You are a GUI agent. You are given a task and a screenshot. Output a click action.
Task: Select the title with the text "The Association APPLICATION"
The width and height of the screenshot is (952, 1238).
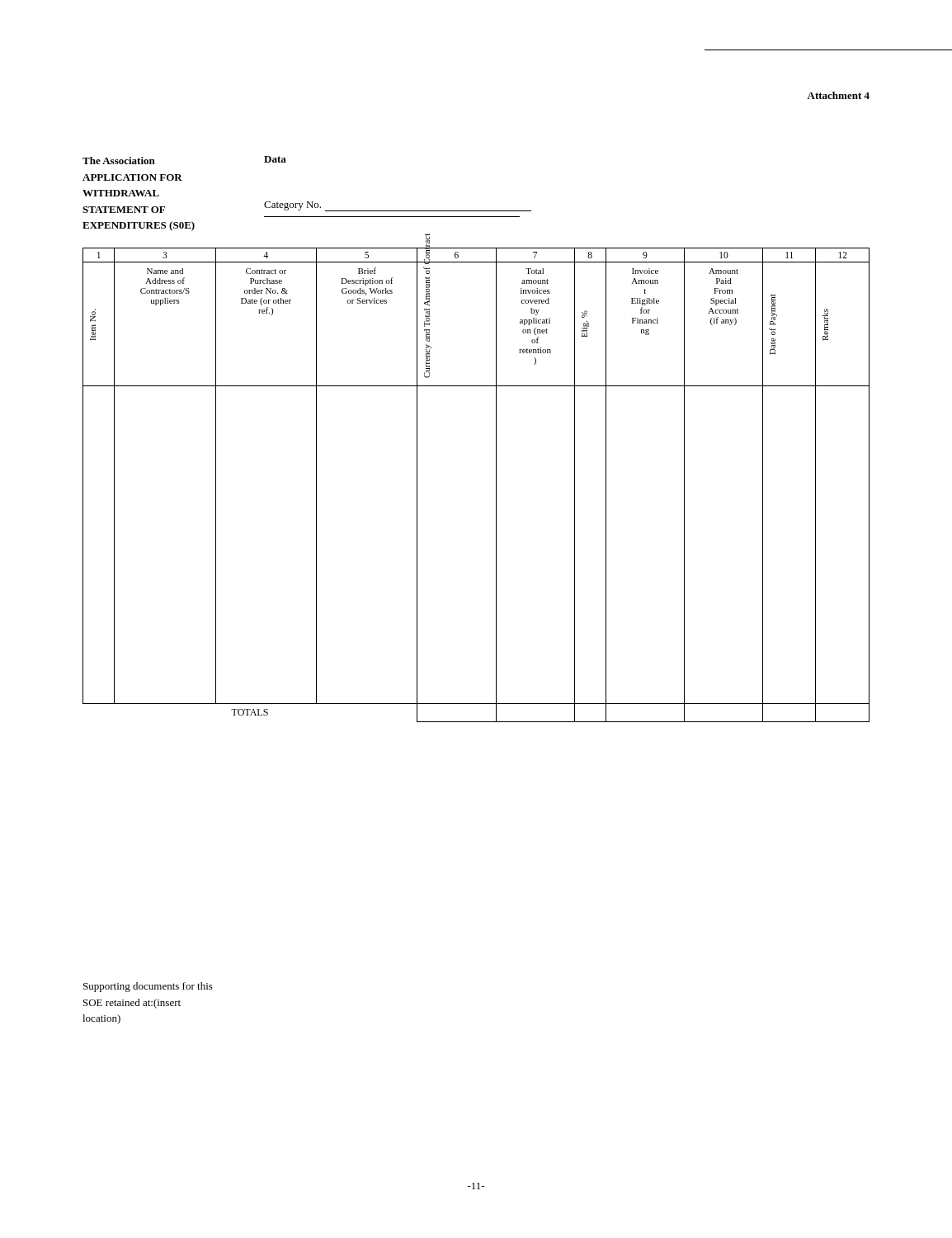[139, 193]
